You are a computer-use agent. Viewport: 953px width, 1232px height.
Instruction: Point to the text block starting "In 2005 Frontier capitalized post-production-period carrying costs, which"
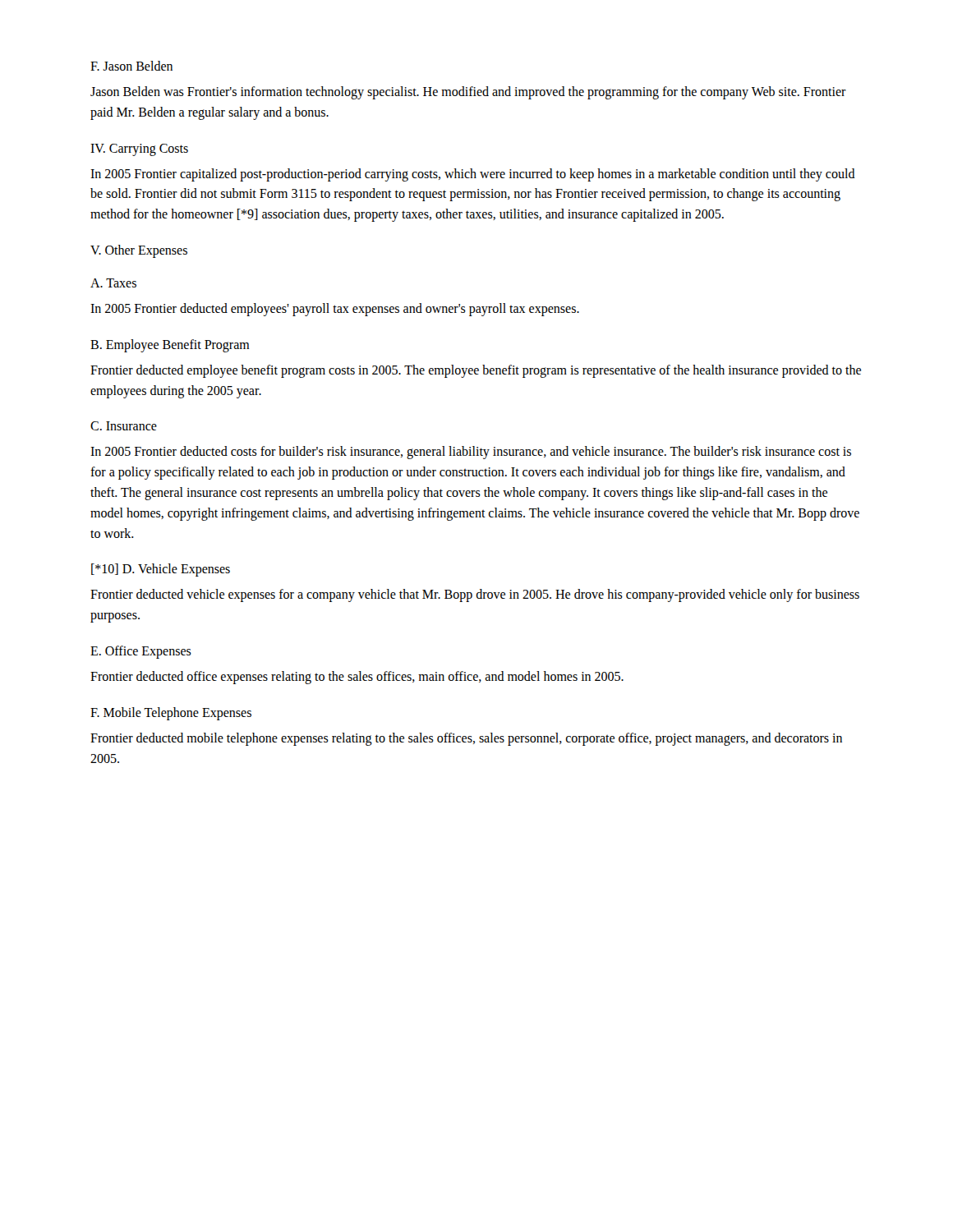[473, 194]
